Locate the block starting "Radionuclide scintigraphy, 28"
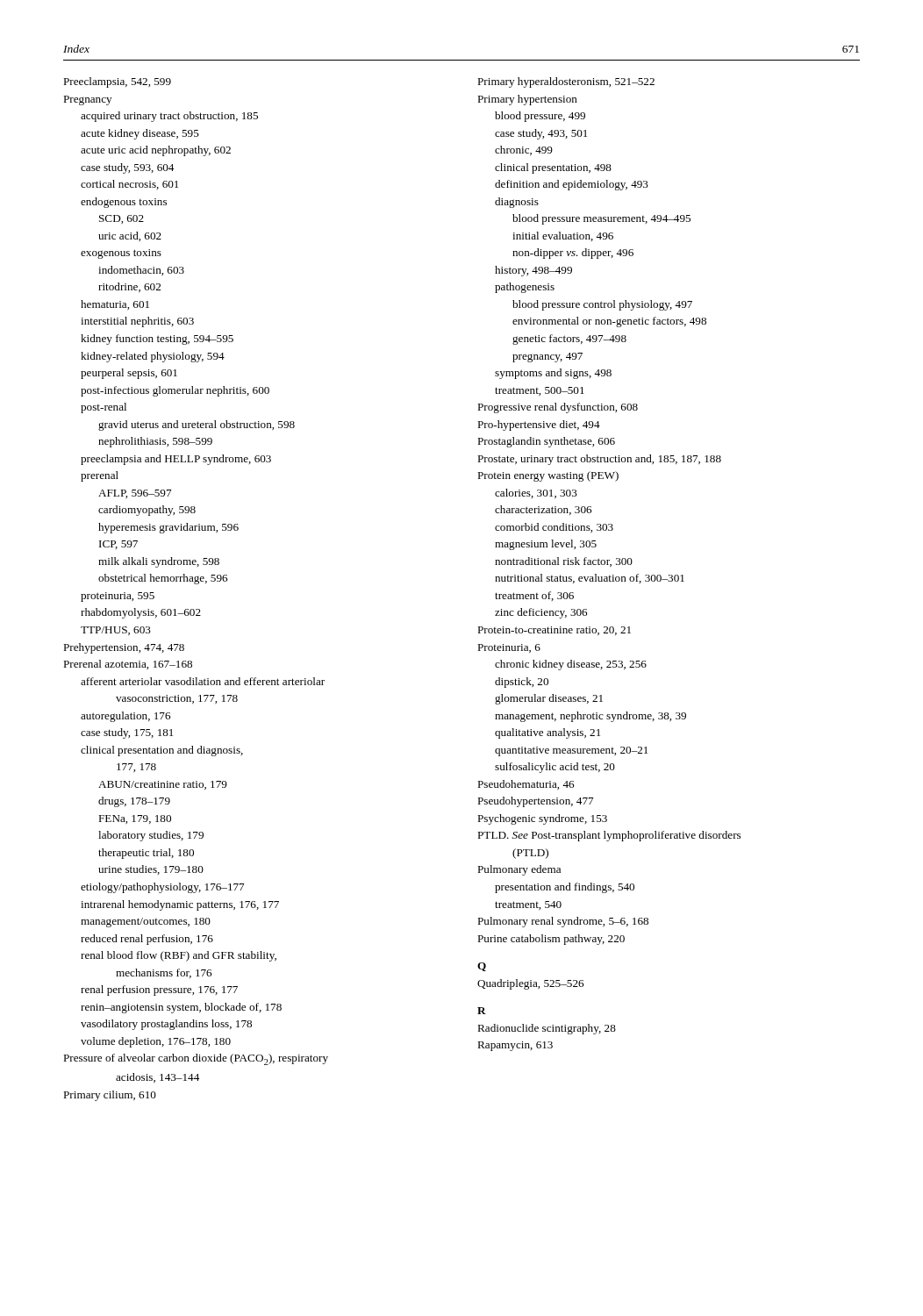 [x=547, y=1029]
